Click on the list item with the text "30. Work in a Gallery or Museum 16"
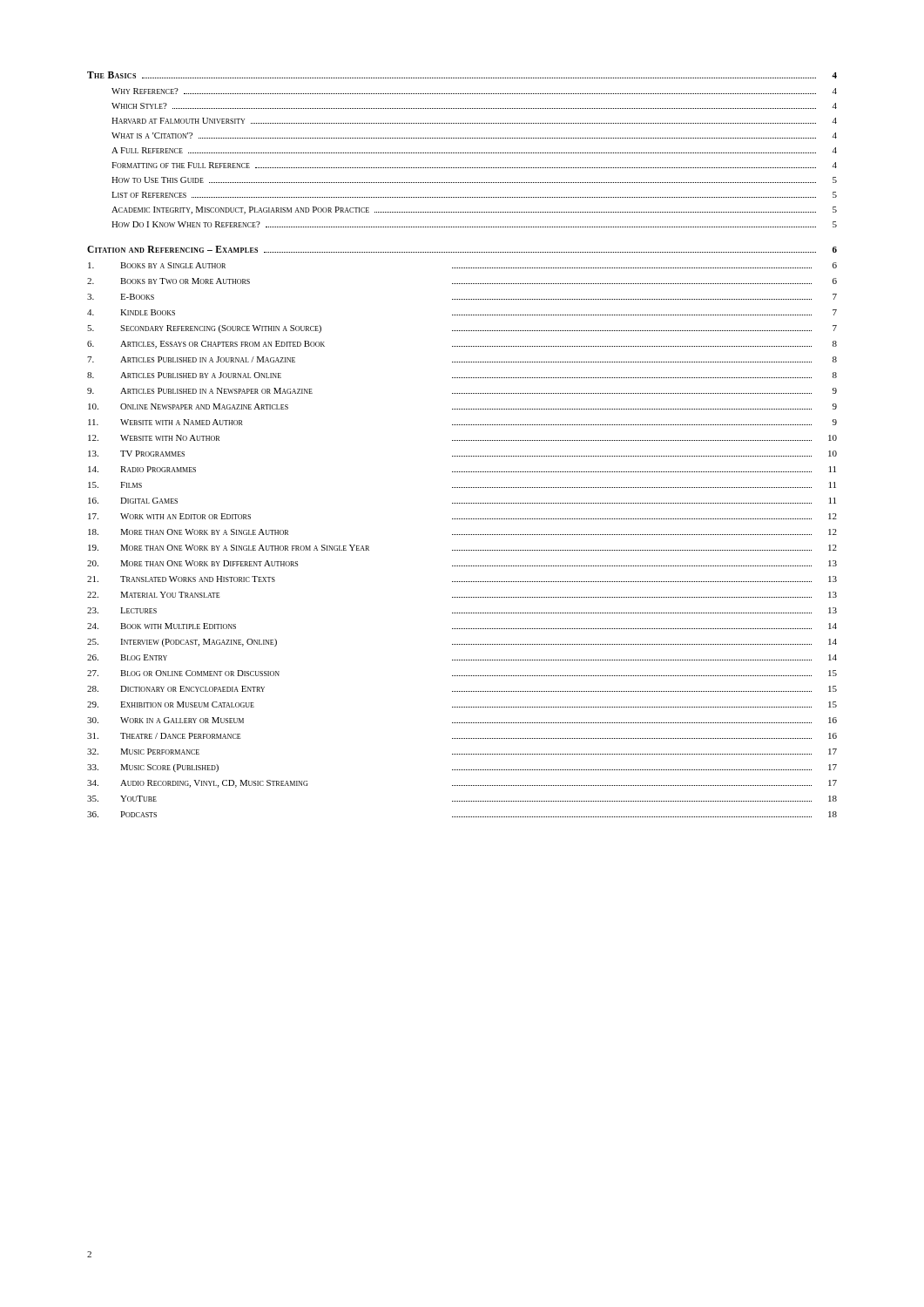This screenshot has height=1307, width=924. click(x=462, y=720)
